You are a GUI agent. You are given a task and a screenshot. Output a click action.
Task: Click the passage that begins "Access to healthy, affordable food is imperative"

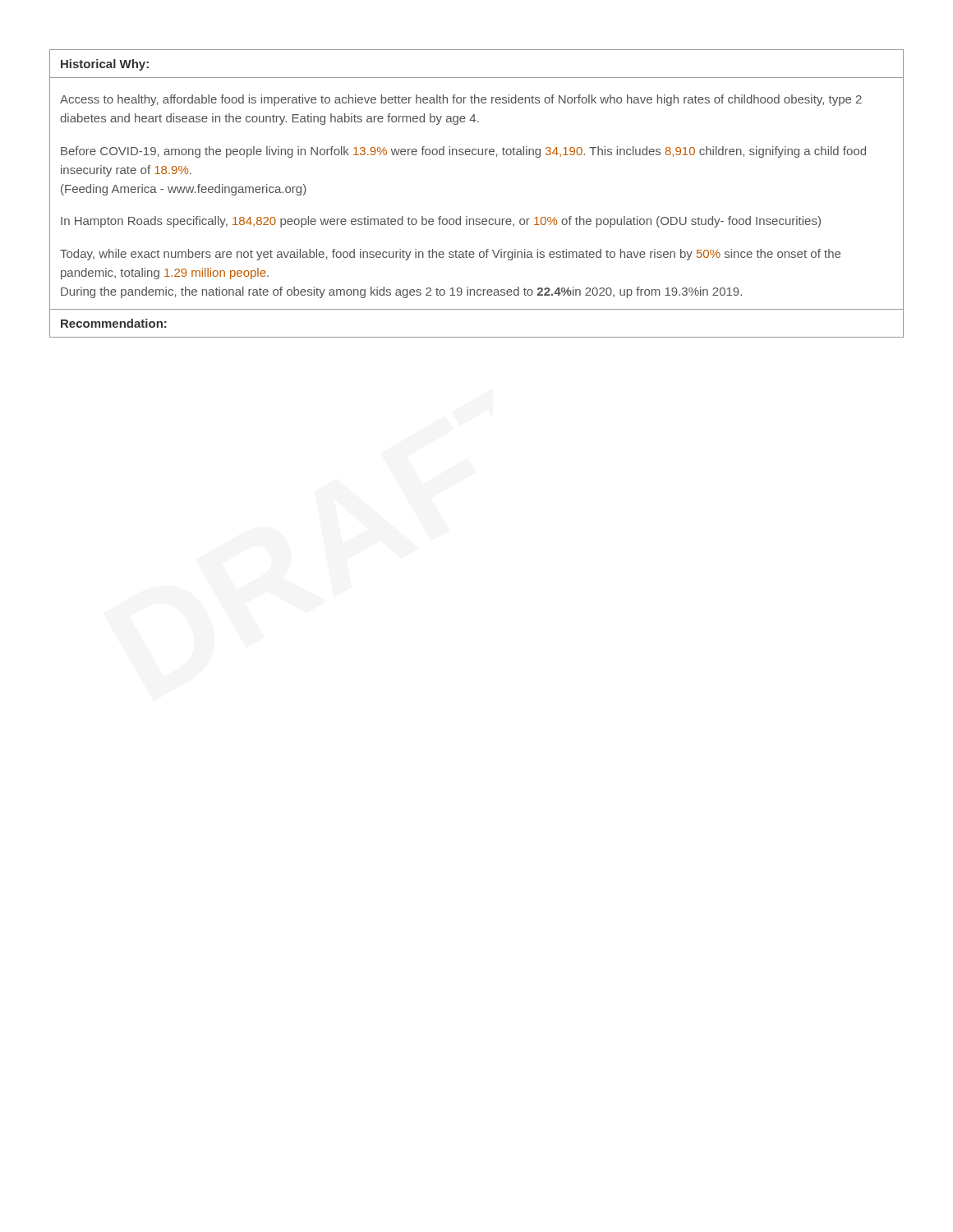(461, 109)
